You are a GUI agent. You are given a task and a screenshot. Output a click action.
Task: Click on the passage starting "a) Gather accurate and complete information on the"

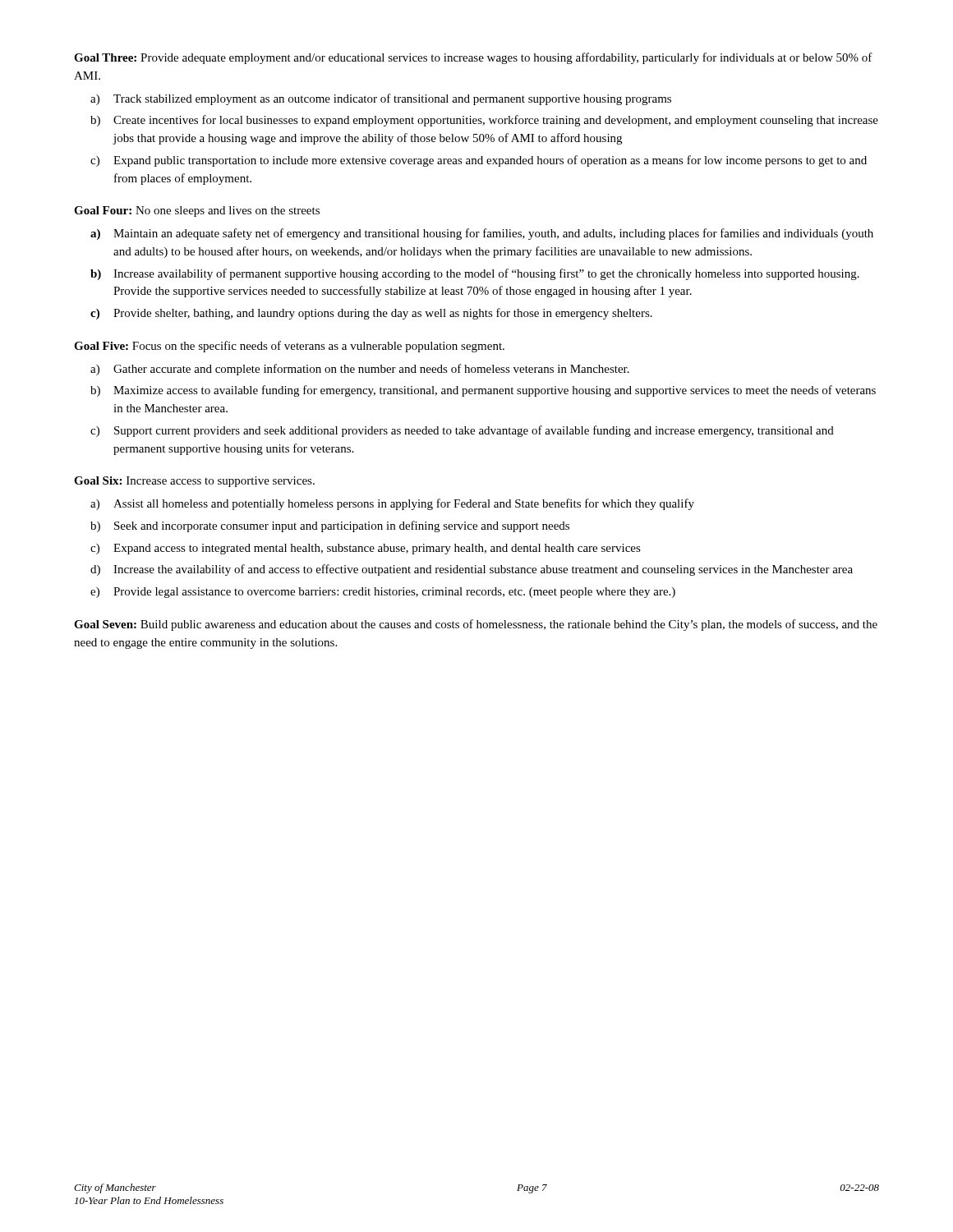coord(485,369)
